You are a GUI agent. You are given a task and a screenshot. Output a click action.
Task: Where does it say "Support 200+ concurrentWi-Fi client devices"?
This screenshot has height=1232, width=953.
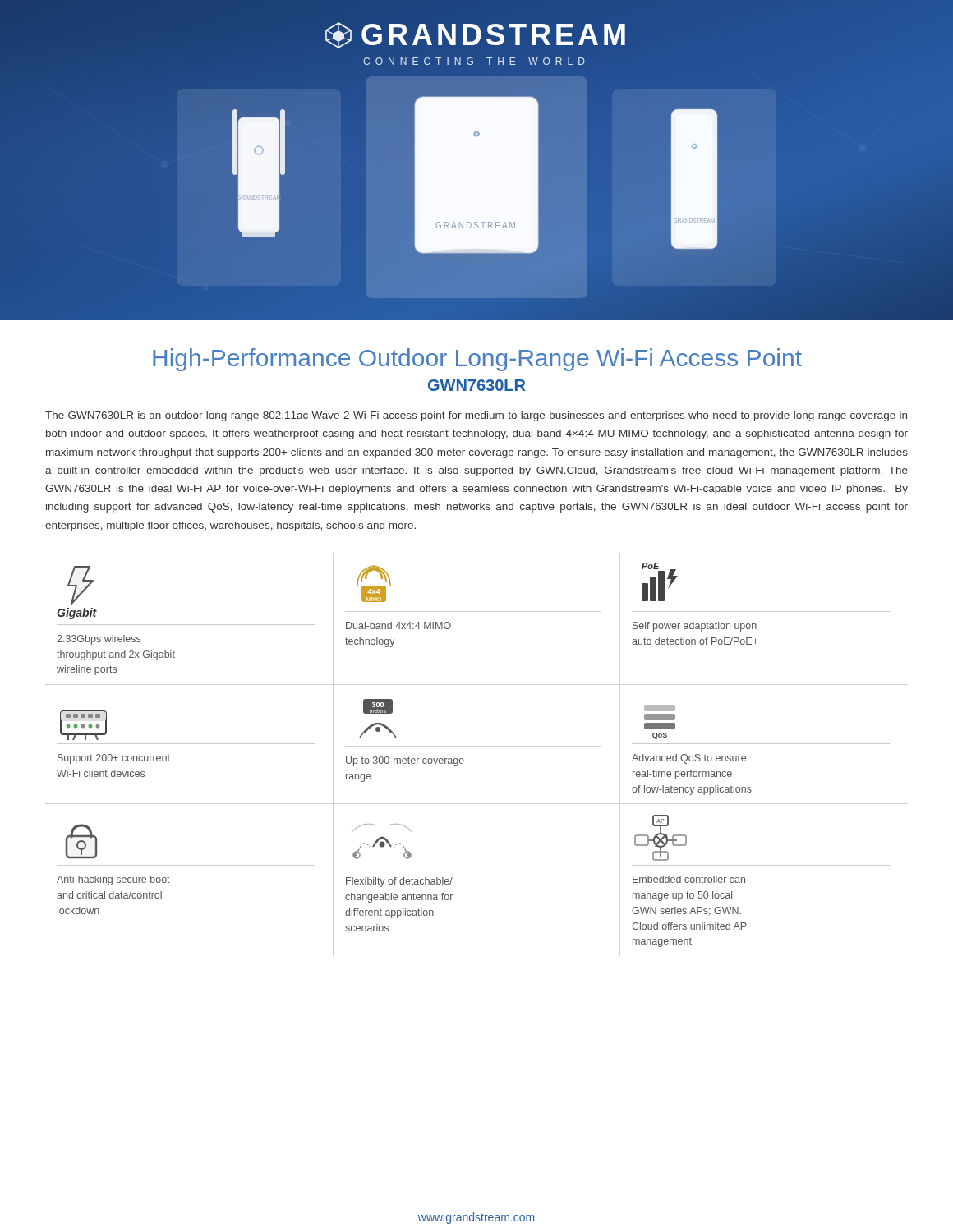pos(113,766)
